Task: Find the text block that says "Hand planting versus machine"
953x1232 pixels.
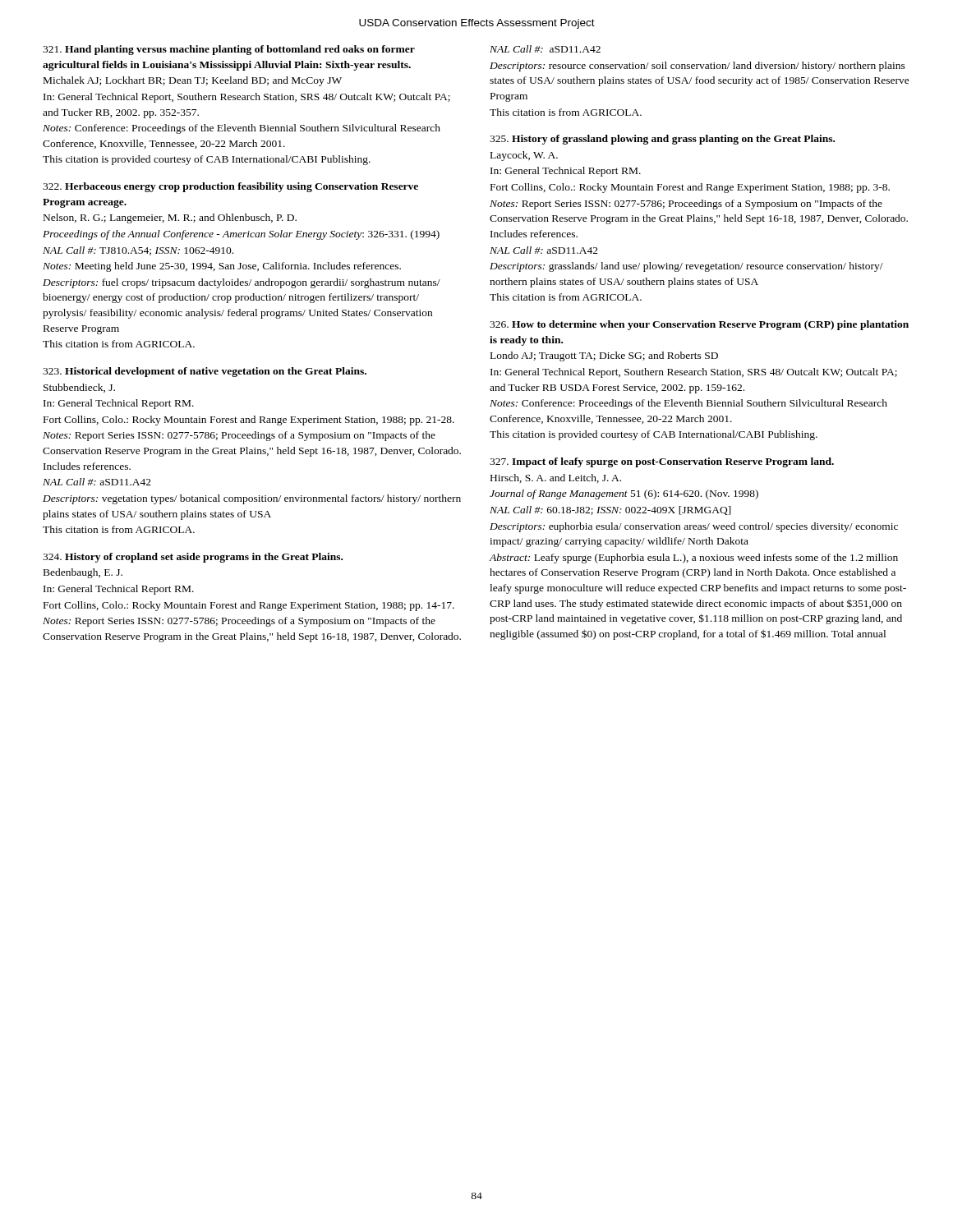Action: [253, 105]
